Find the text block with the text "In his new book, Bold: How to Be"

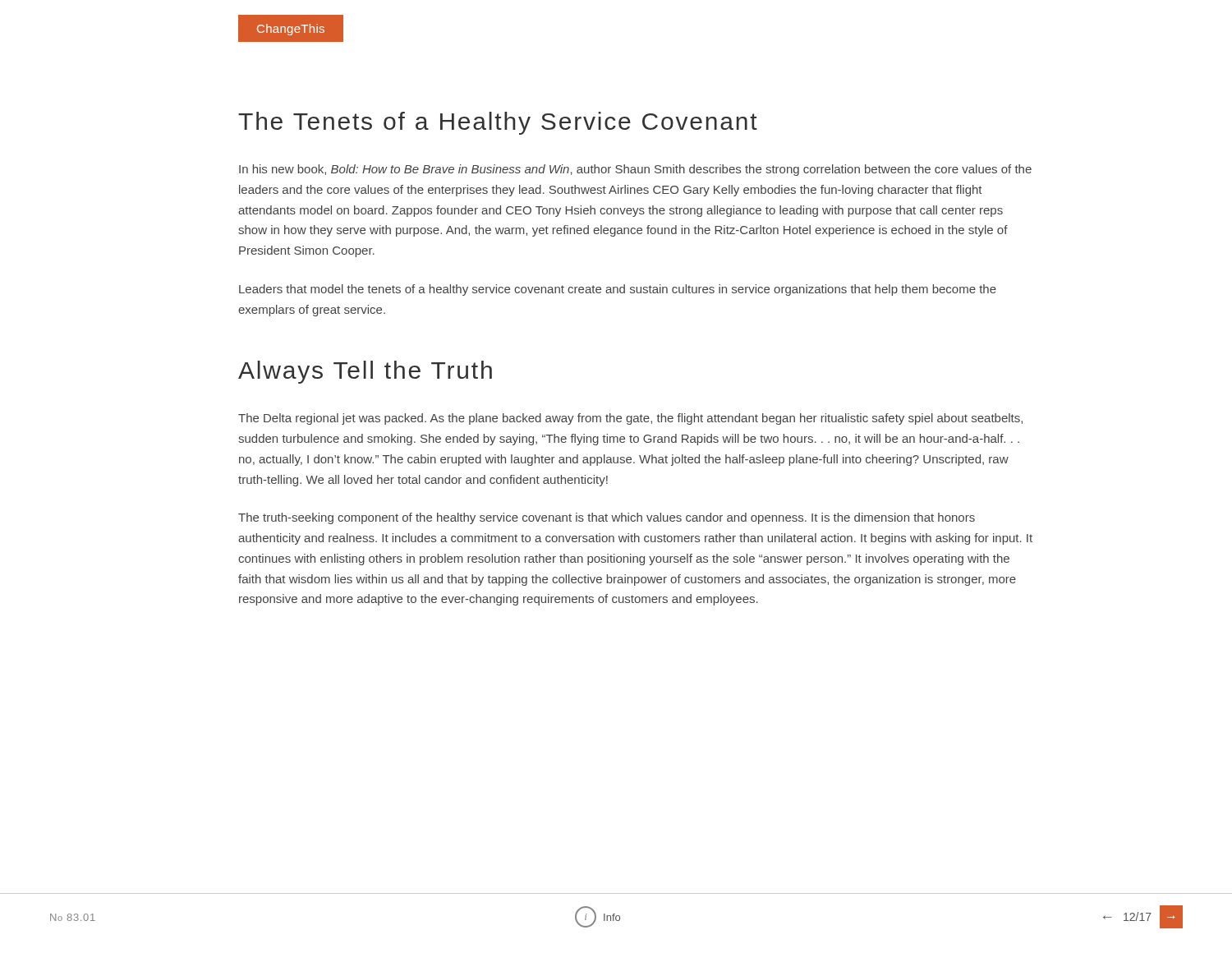[x=635, y=209]
